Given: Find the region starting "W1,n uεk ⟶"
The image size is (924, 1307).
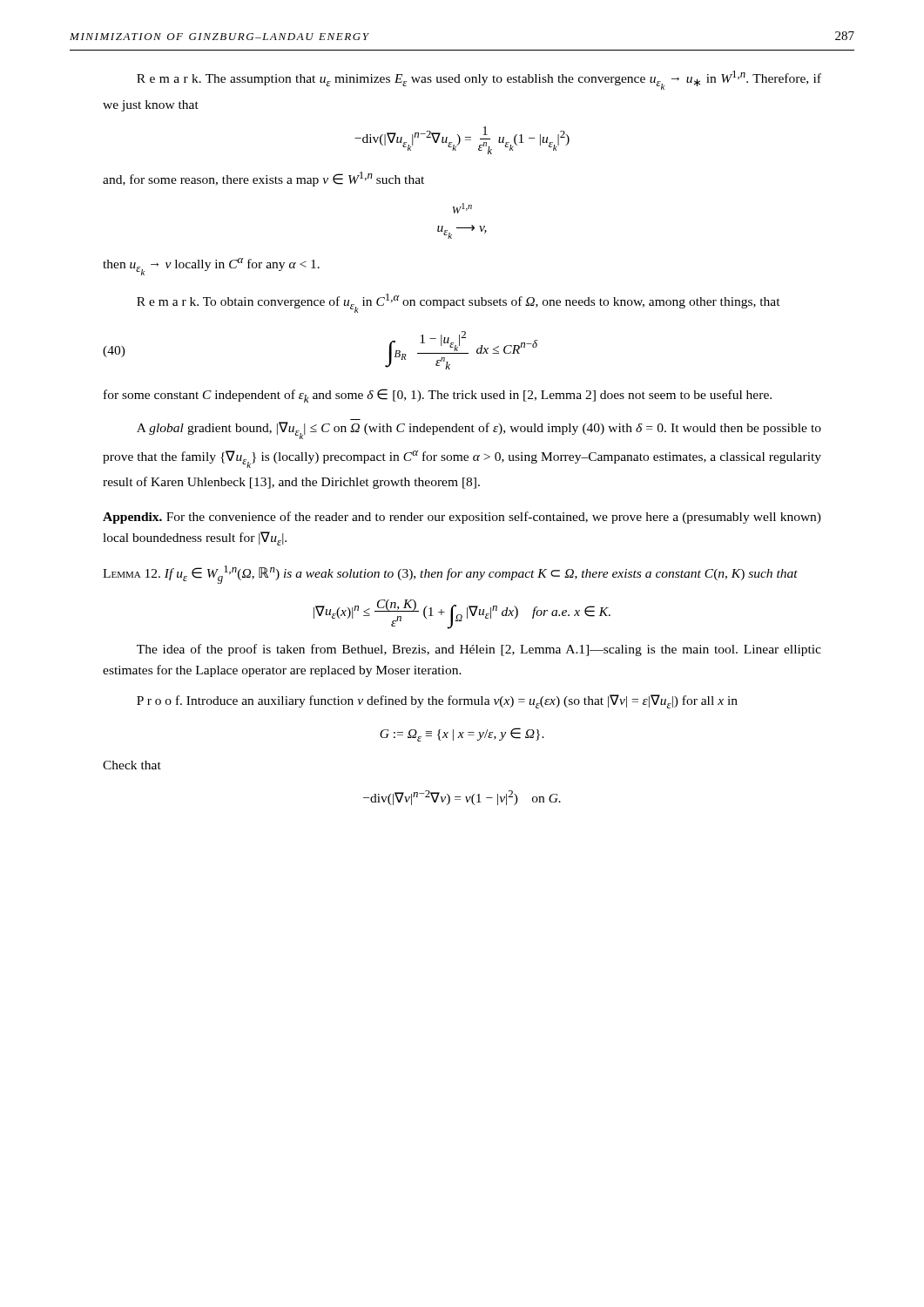Looking at the screenshot, I should click(x=462, y=221).
